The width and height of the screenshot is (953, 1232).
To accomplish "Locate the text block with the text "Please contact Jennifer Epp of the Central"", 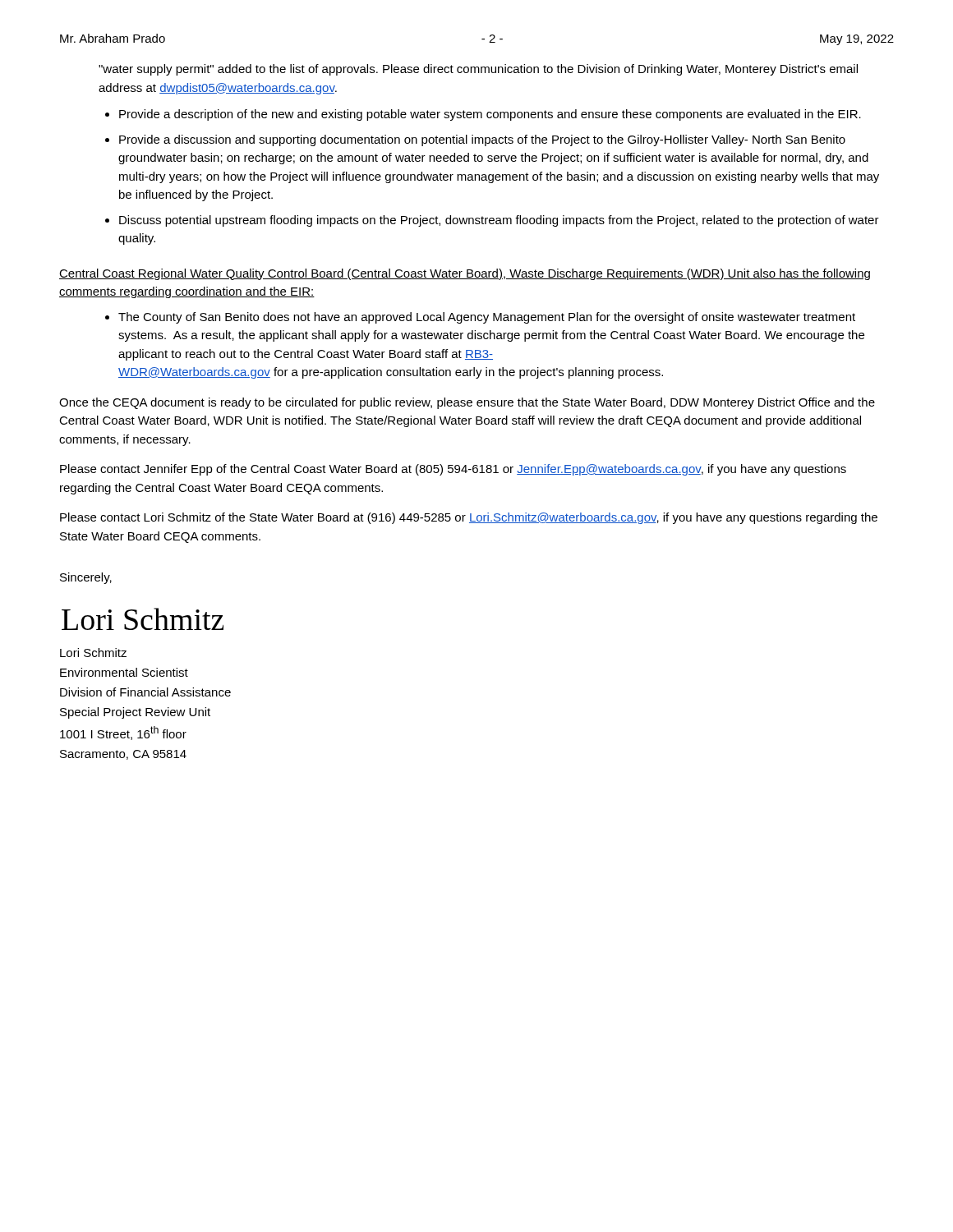I will [453, 478].
